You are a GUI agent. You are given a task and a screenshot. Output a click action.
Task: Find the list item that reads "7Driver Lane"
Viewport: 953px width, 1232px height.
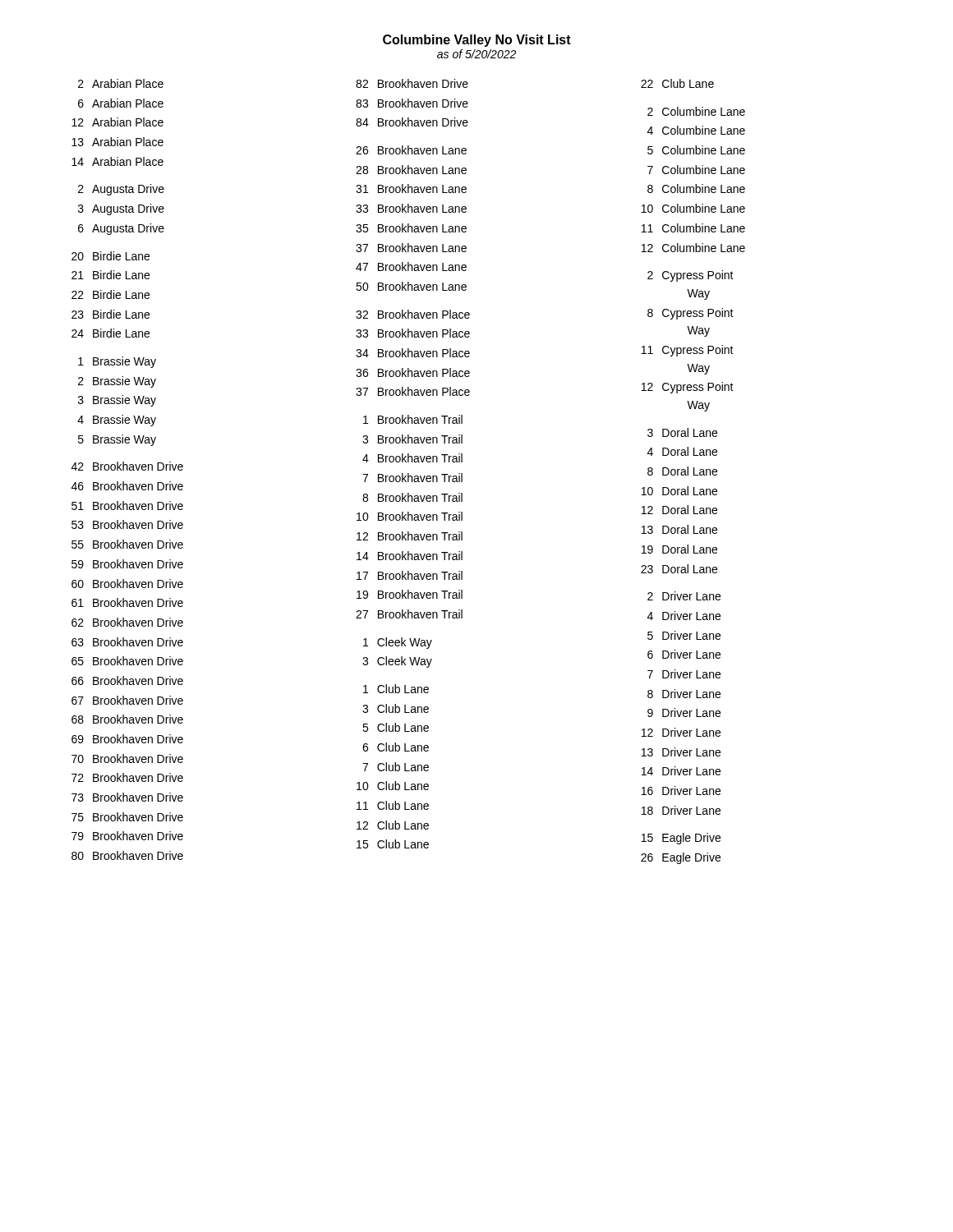pos(674,675)
